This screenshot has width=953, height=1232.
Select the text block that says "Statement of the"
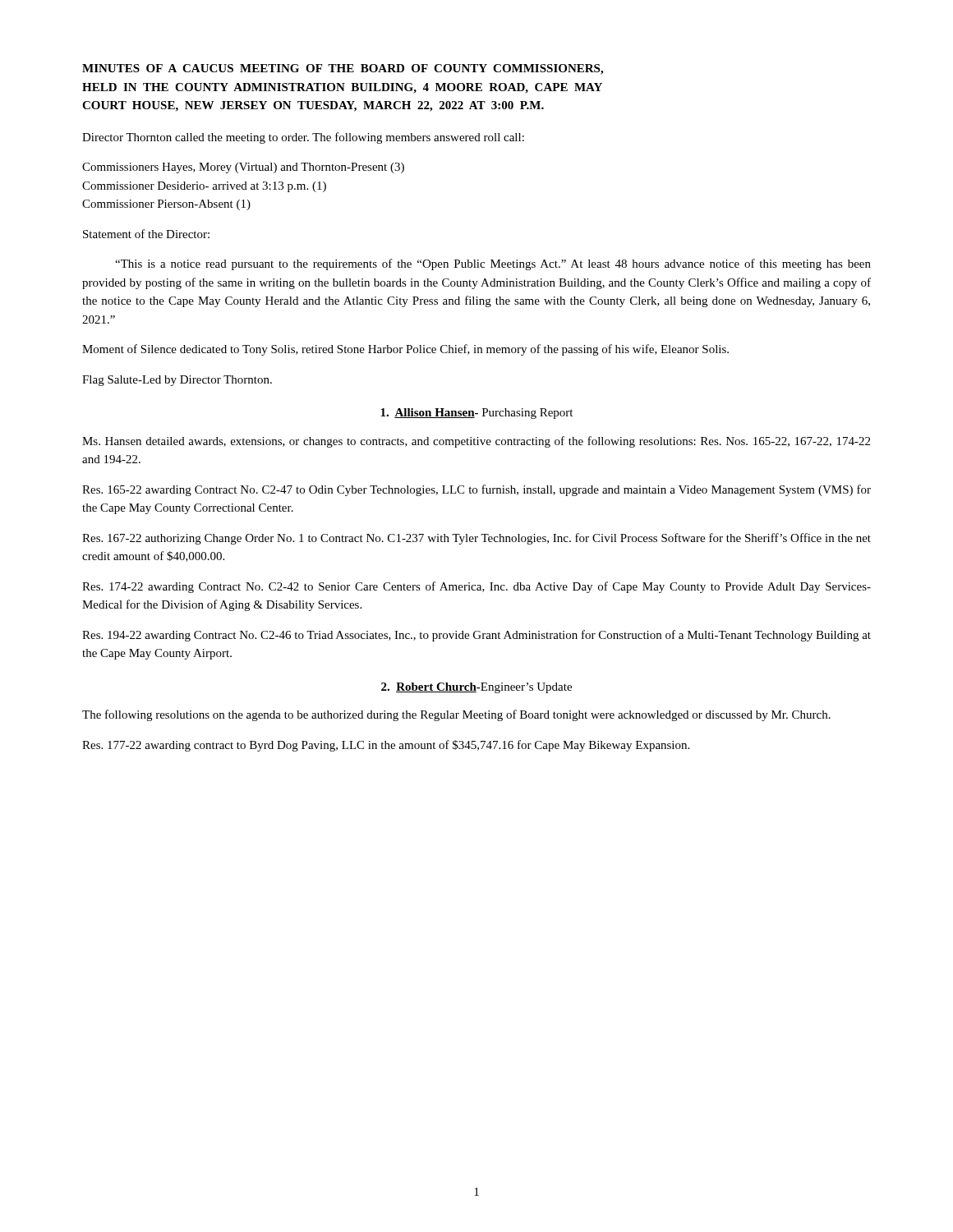pyautogui.click(x=146, y=234)
